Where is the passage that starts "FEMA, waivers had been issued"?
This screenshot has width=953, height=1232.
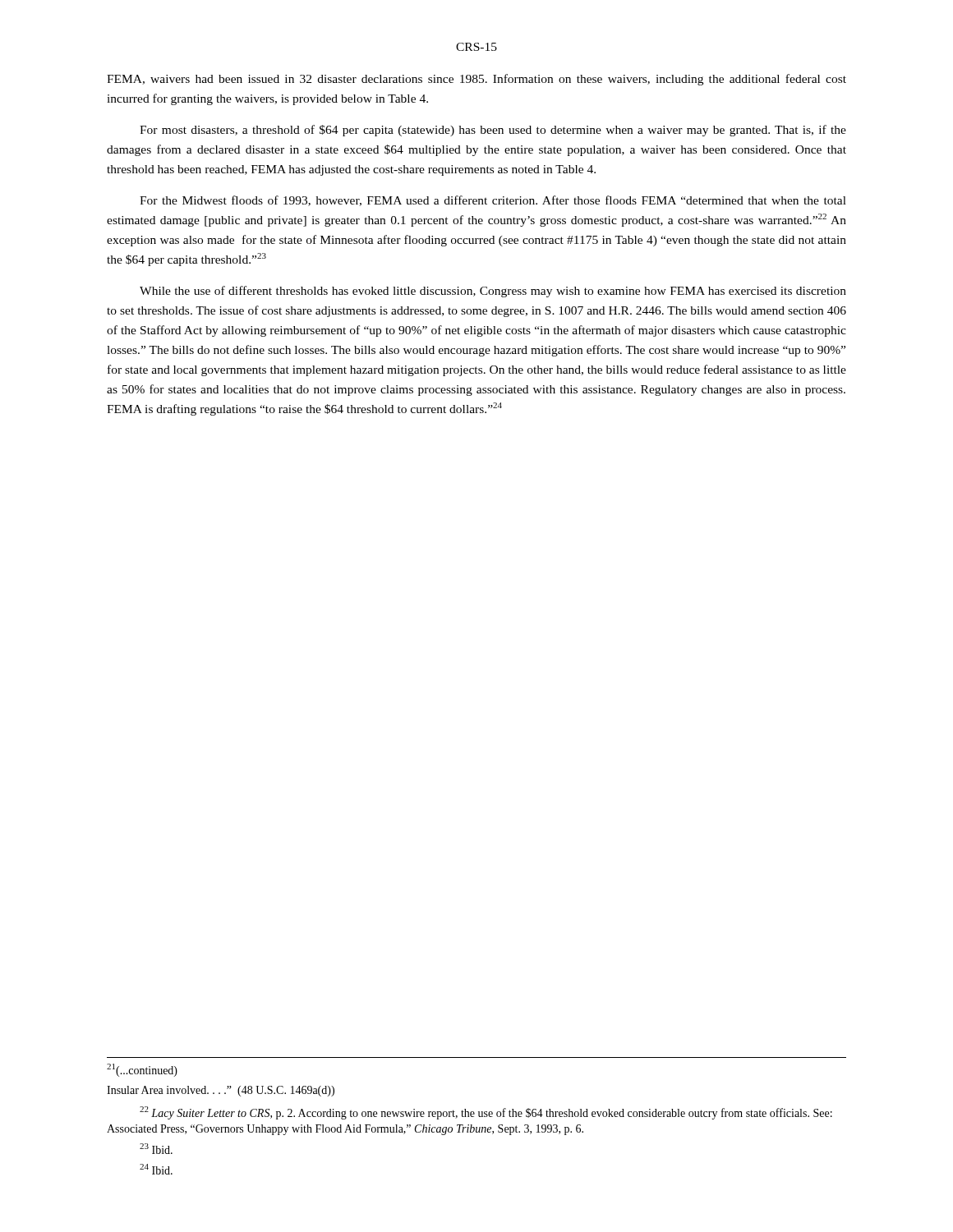[x=476, y=89]
